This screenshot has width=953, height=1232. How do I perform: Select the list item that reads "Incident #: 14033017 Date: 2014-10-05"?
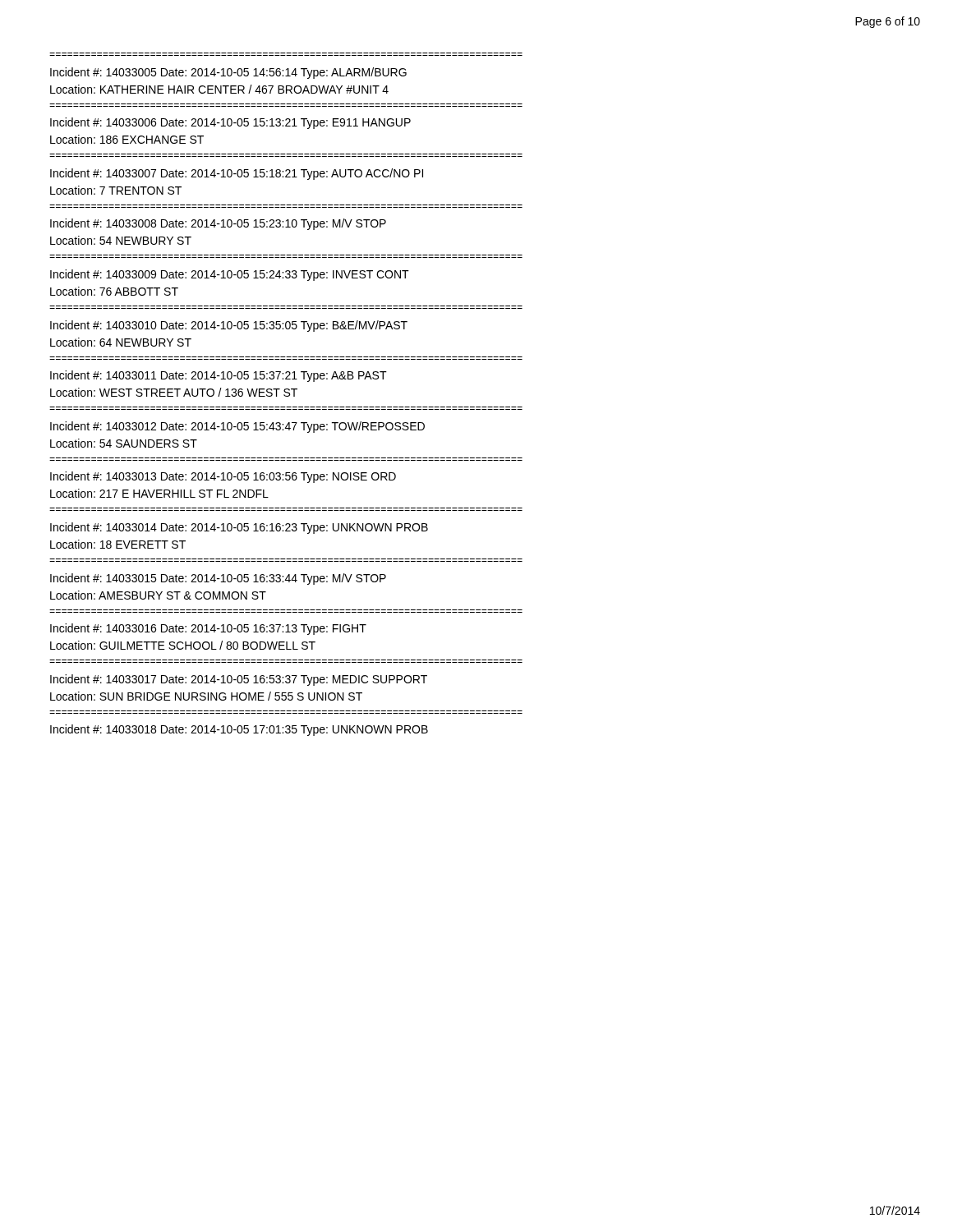239,680
